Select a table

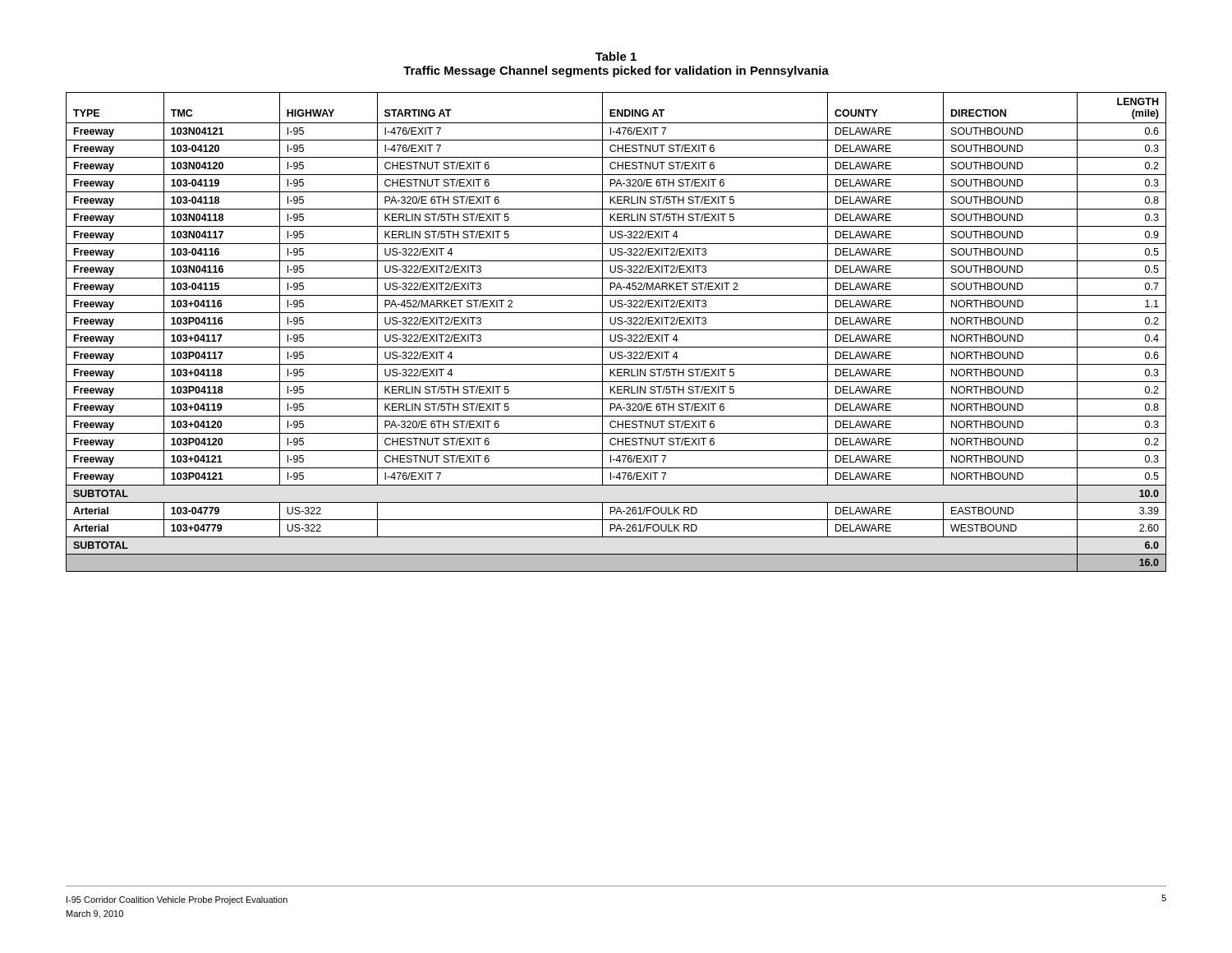[616, 332]
